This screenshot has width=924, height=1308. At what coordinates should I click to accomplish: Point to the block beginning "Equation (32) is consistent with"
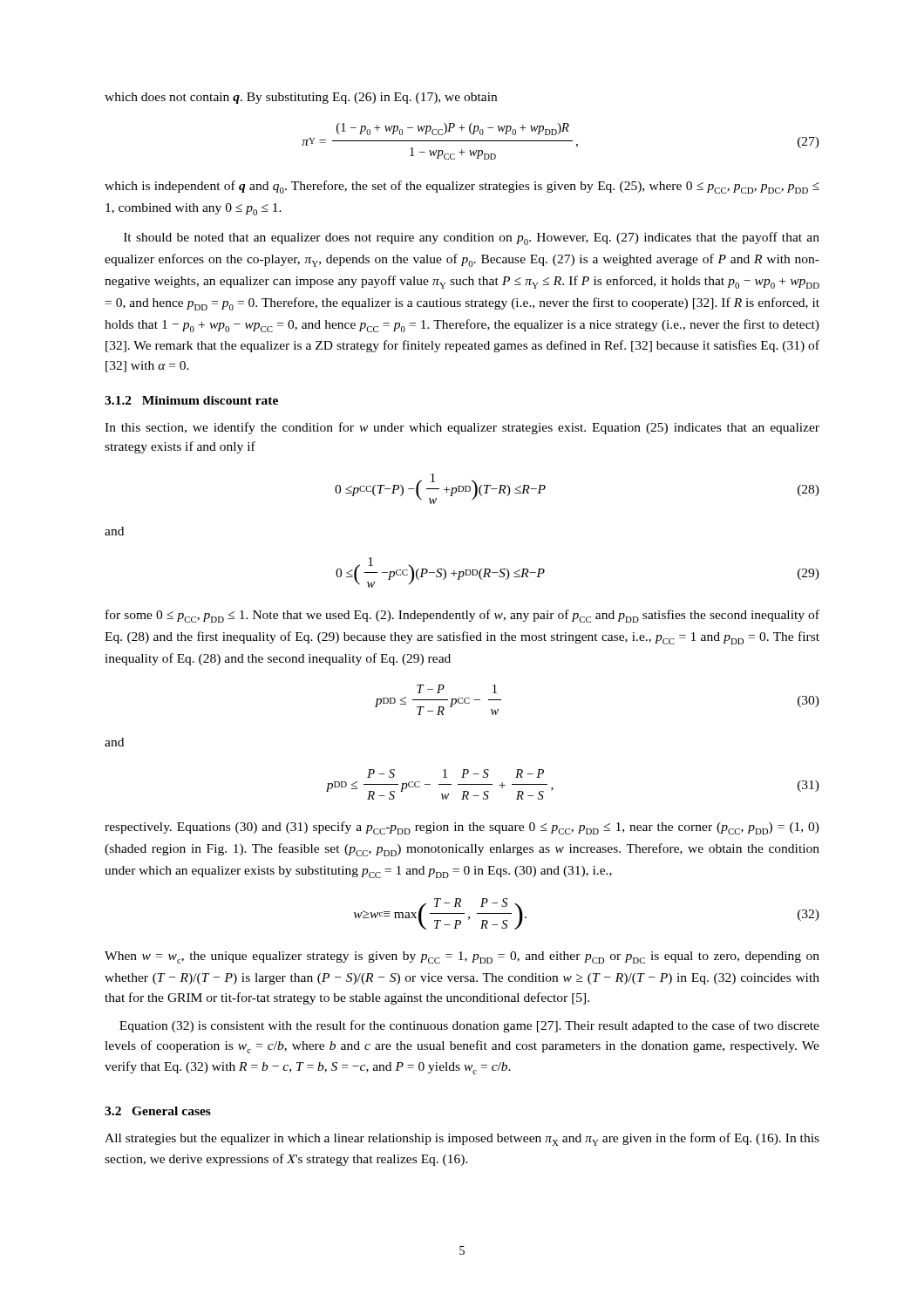pos(462,1047)
